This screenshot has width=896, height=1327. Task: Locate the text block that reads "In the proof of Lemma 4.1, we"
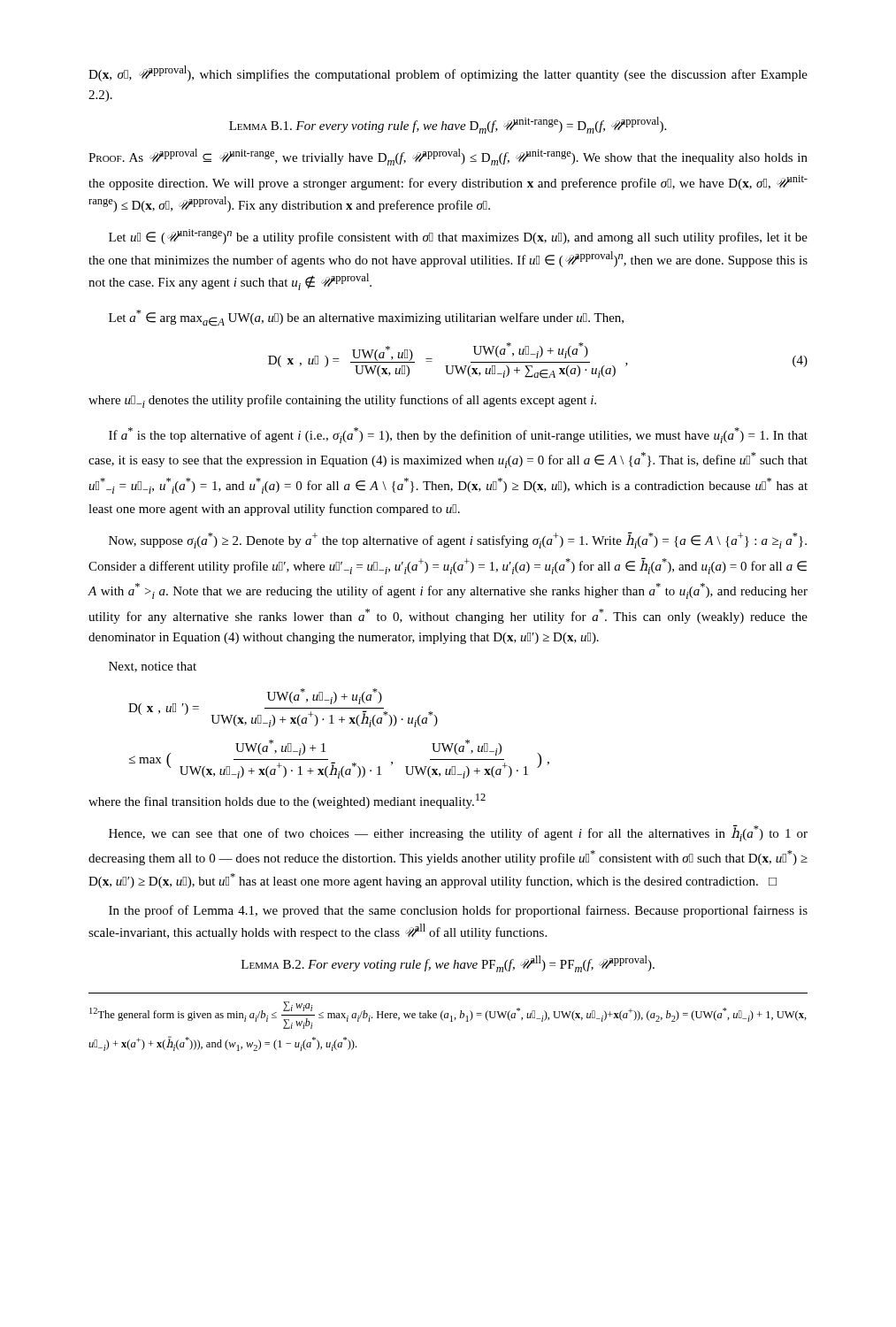click(448, 921)
